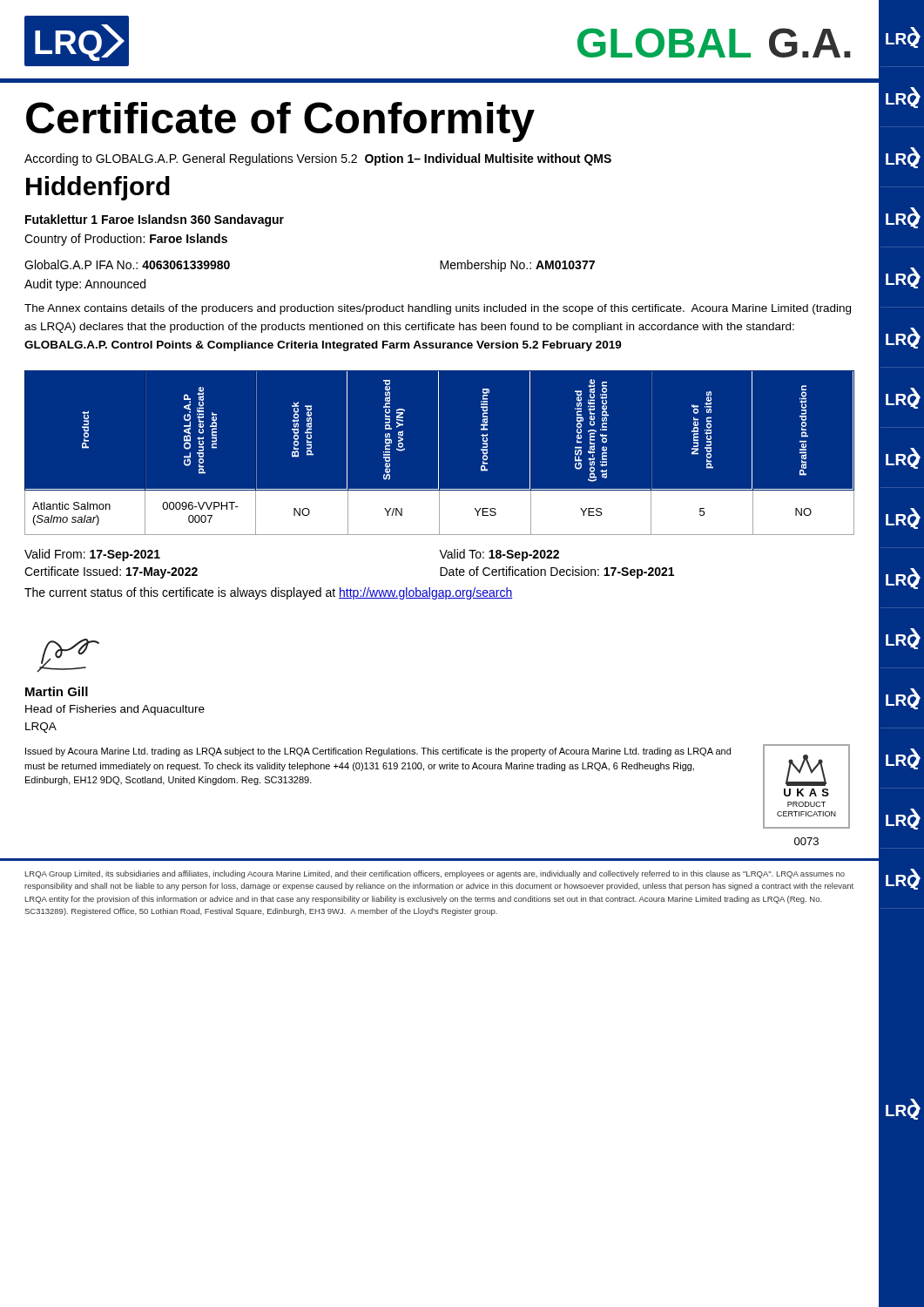Locate the block of text that opens with "The current status of"

click(439, 592)
